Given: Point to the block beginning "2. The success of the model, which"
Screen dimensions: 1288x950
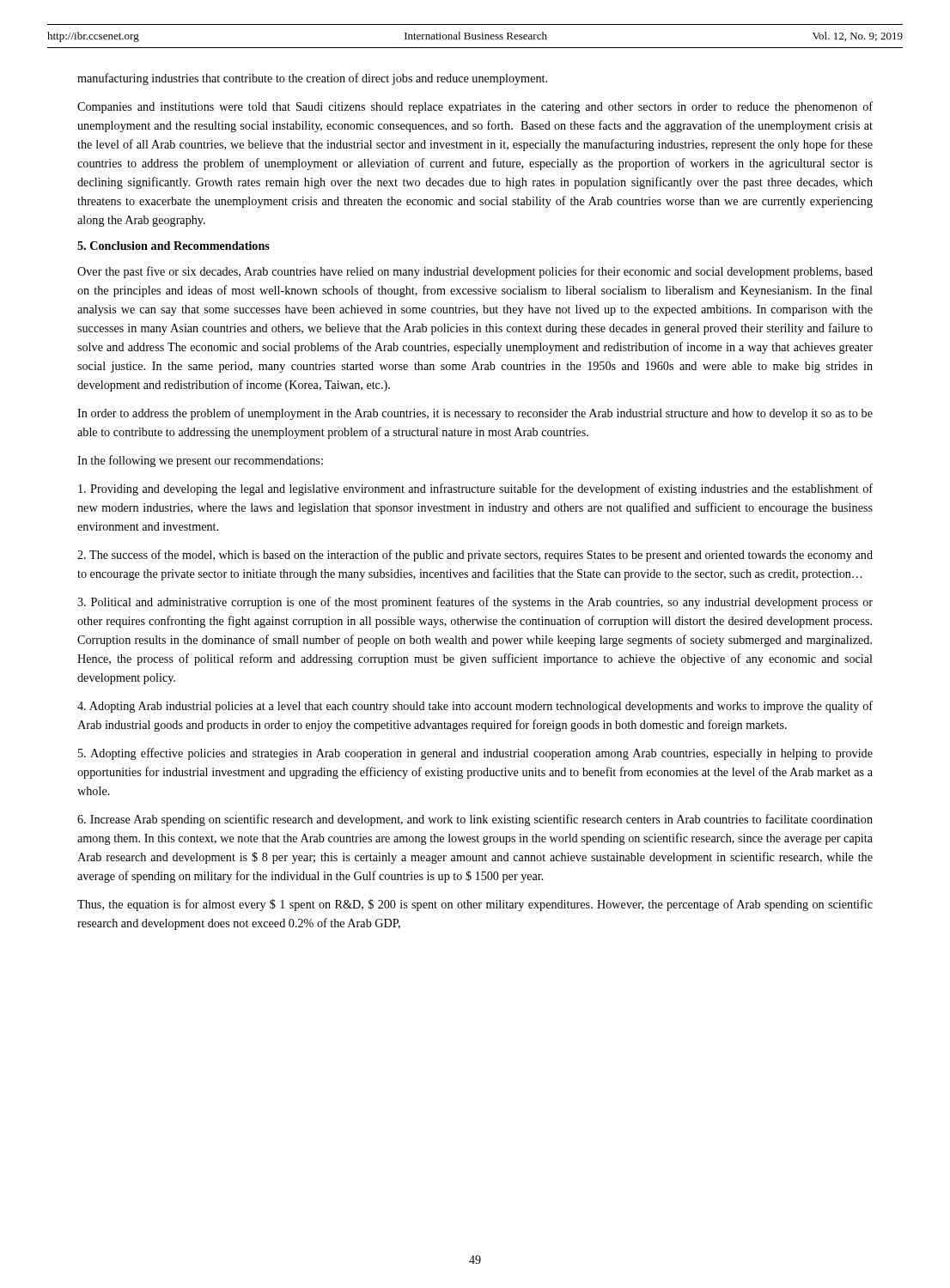Looking at the screenshot, I should 475,564.
